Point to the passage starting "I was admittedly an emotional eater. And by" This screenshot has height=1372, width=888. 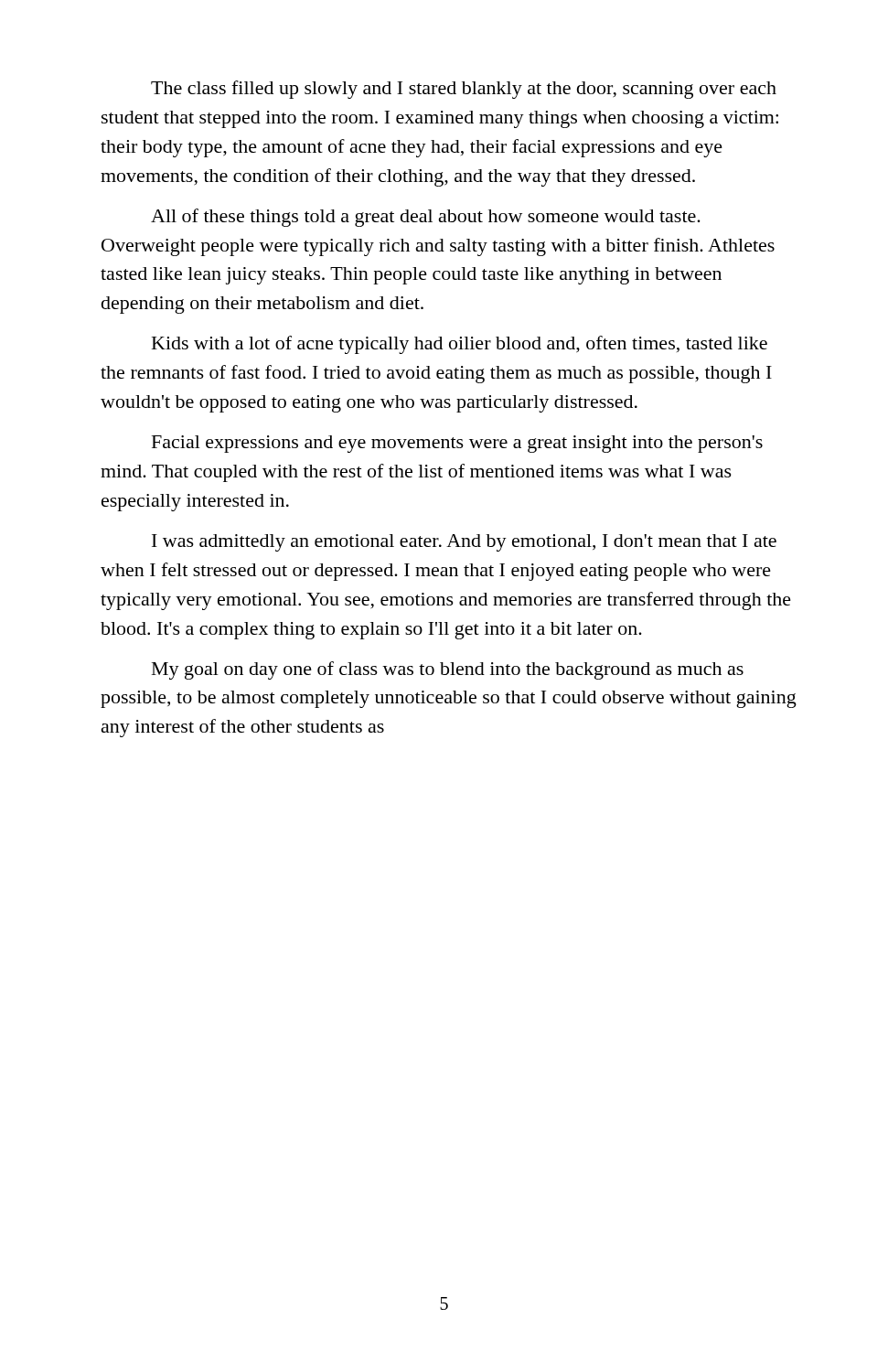tap(449, 584)
